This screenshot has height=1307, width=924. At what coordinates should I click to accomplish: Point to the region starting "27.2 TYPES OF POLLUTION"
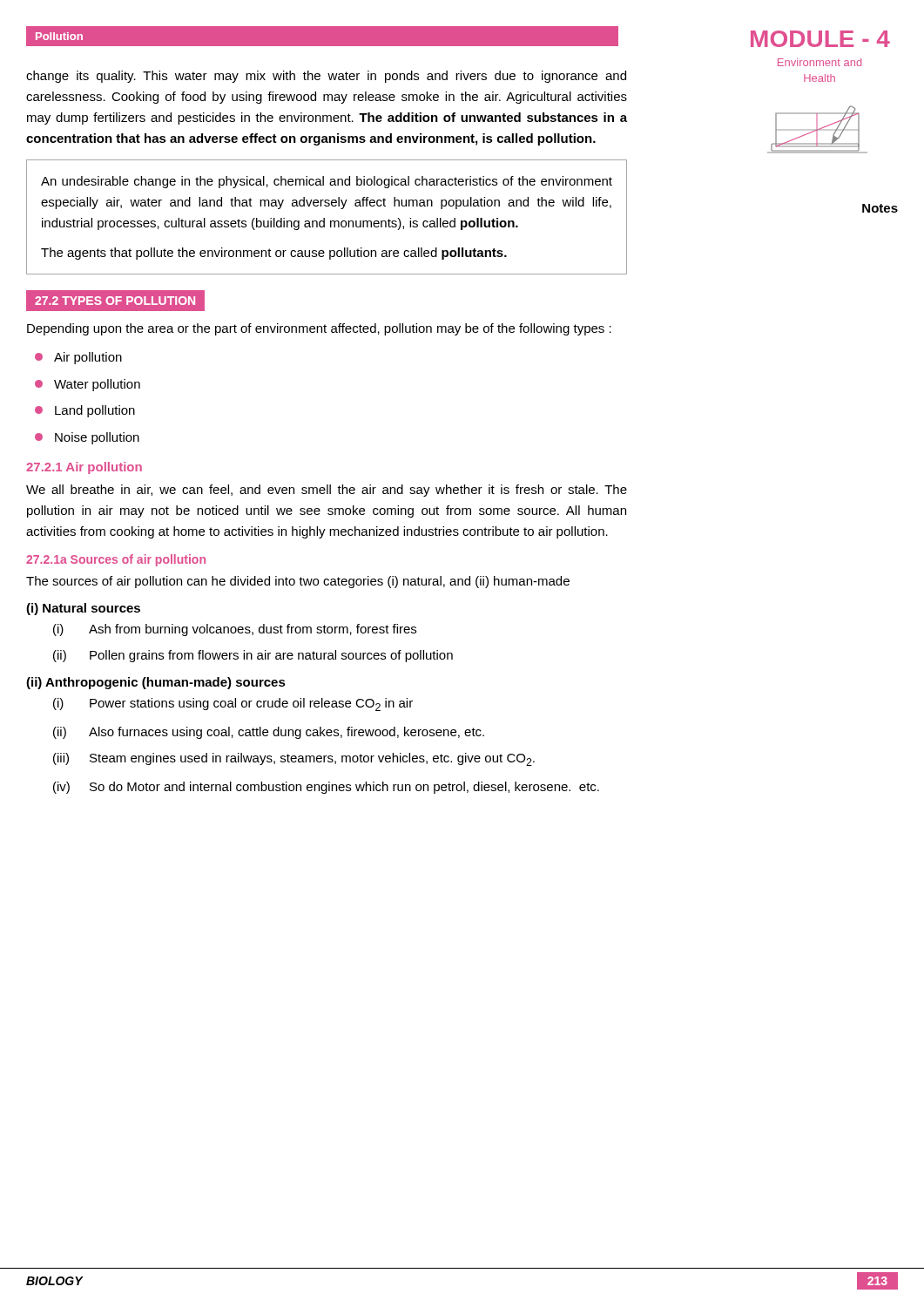115,301
